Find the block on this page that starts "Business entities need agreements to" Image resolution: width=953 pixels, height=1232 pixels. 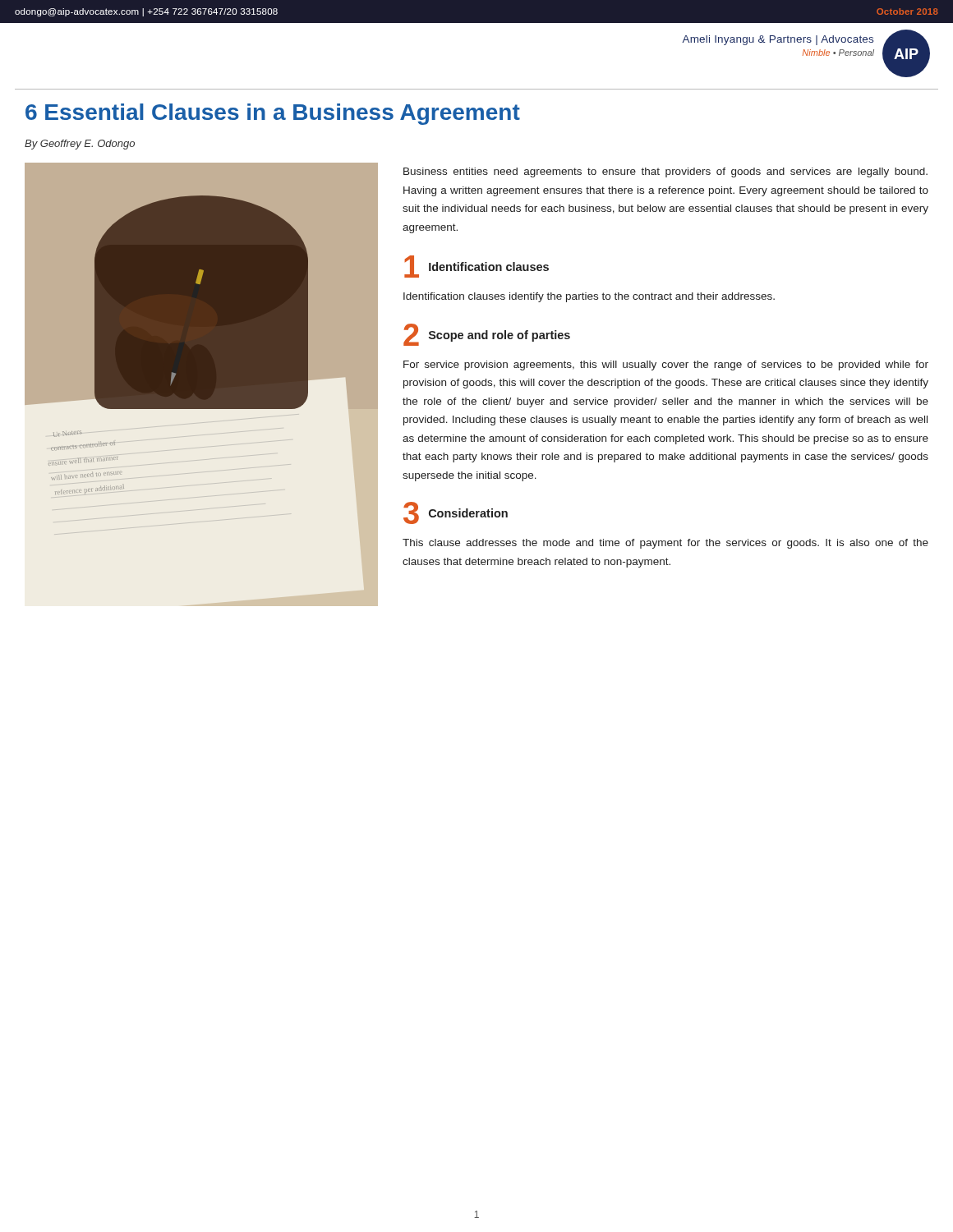[665, 199]
